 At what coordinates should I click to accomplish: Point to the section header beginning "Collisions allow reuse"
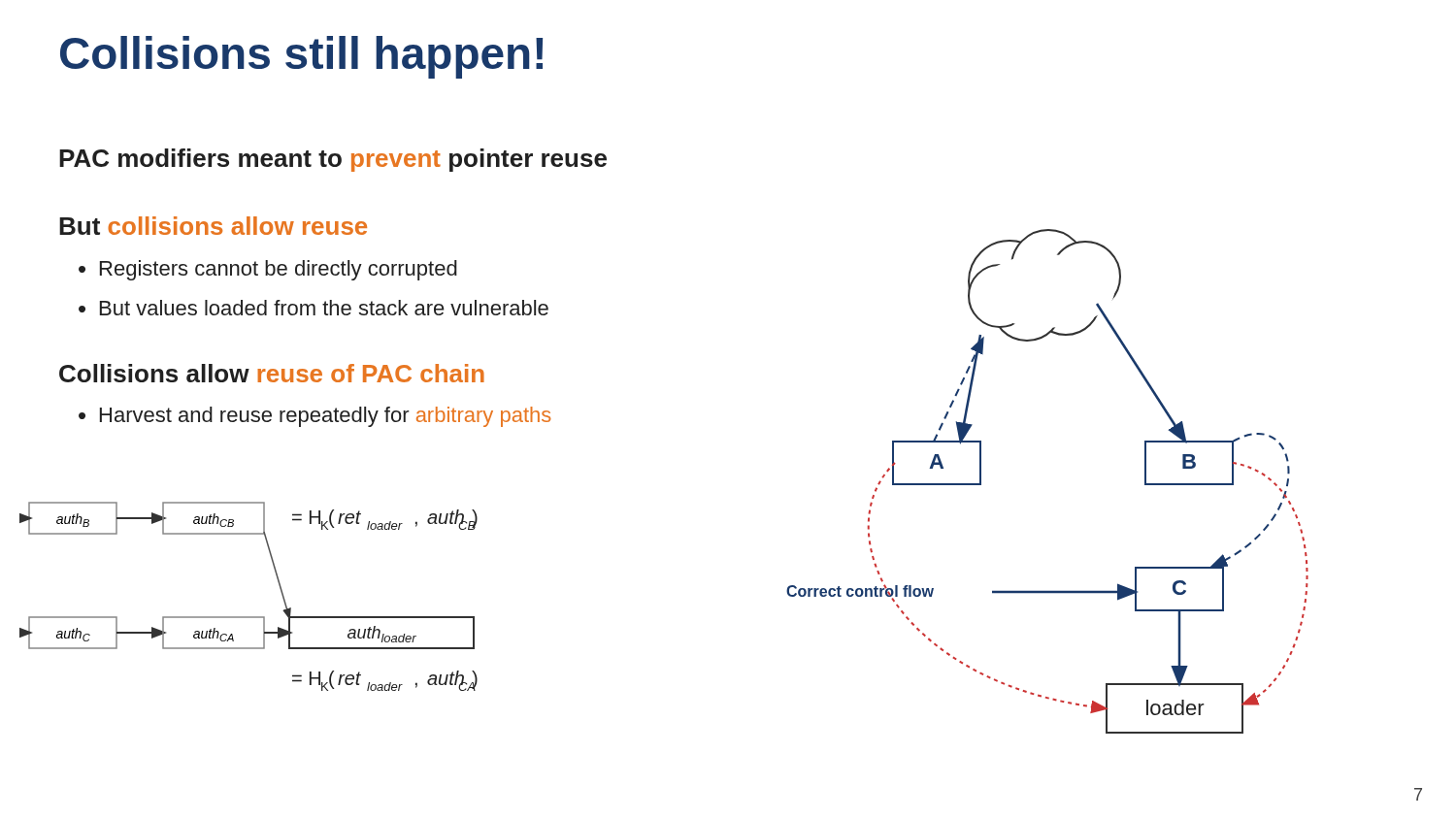(272, 374)
